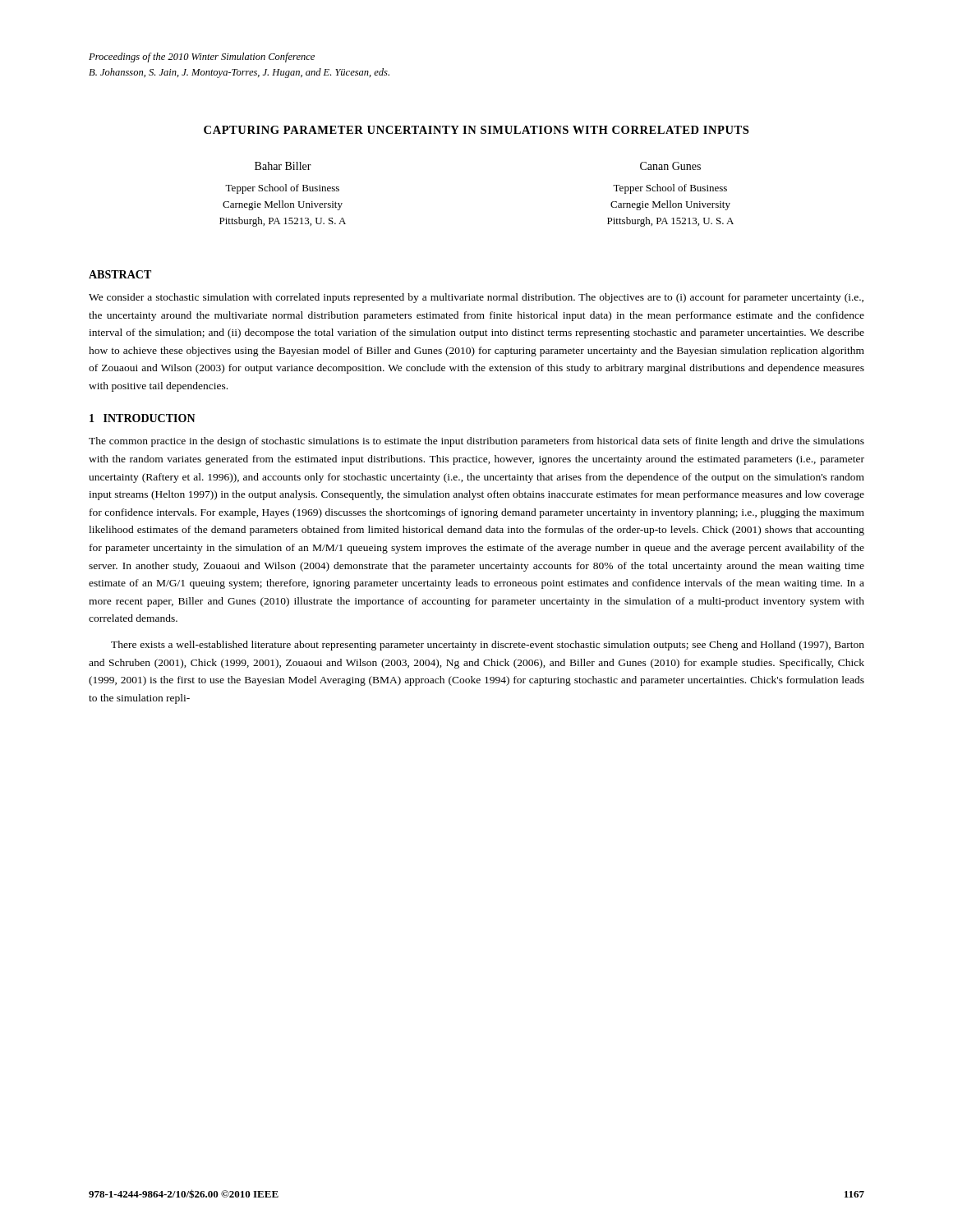The height and width of the screenshot is (1232, 953).
Task: Locate the text "1 INTRODUCTION"
Action: (x=142, y=419)
